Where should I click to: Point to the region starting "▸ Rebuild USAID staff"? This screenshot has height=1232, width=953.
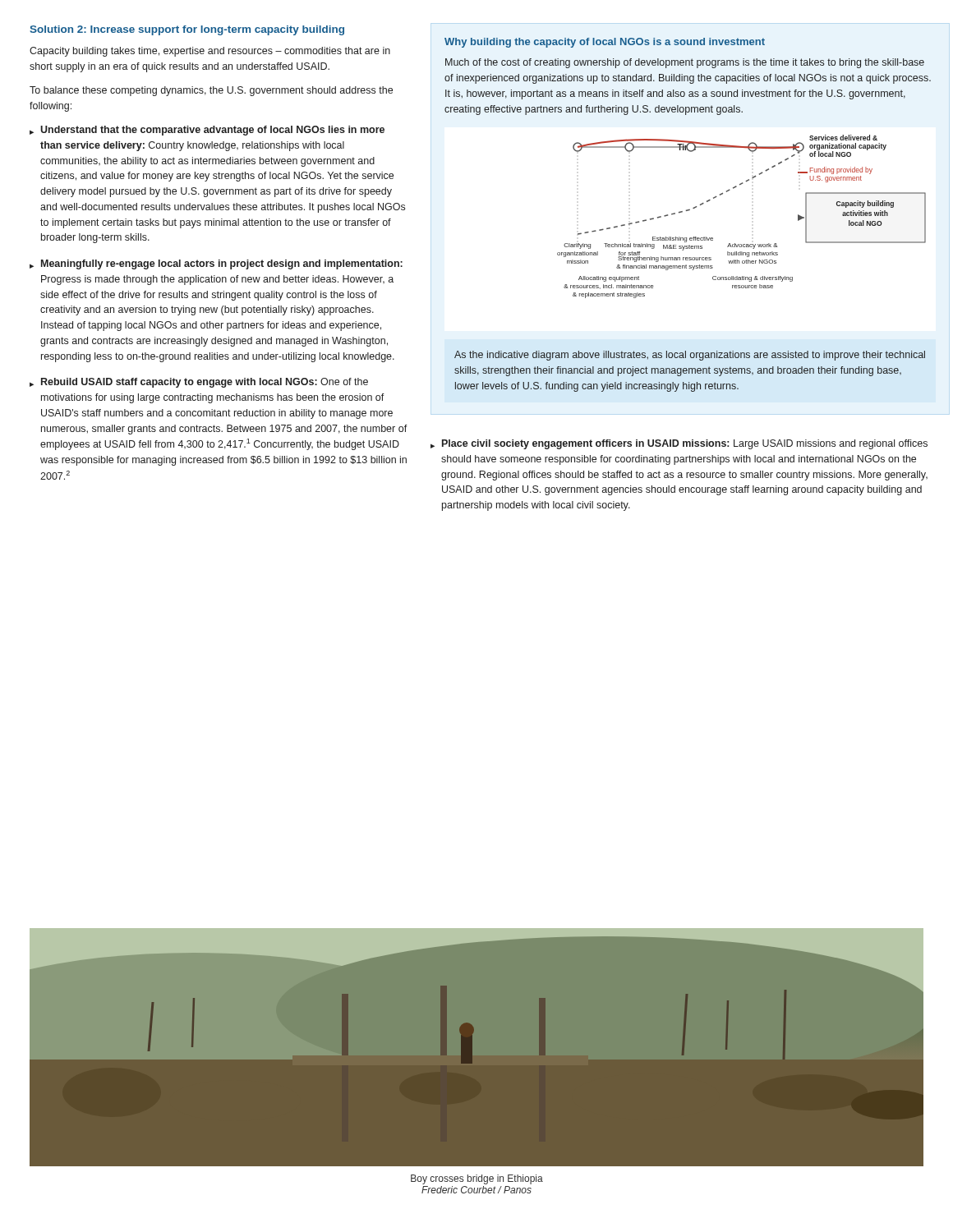[x=219, y=430]
